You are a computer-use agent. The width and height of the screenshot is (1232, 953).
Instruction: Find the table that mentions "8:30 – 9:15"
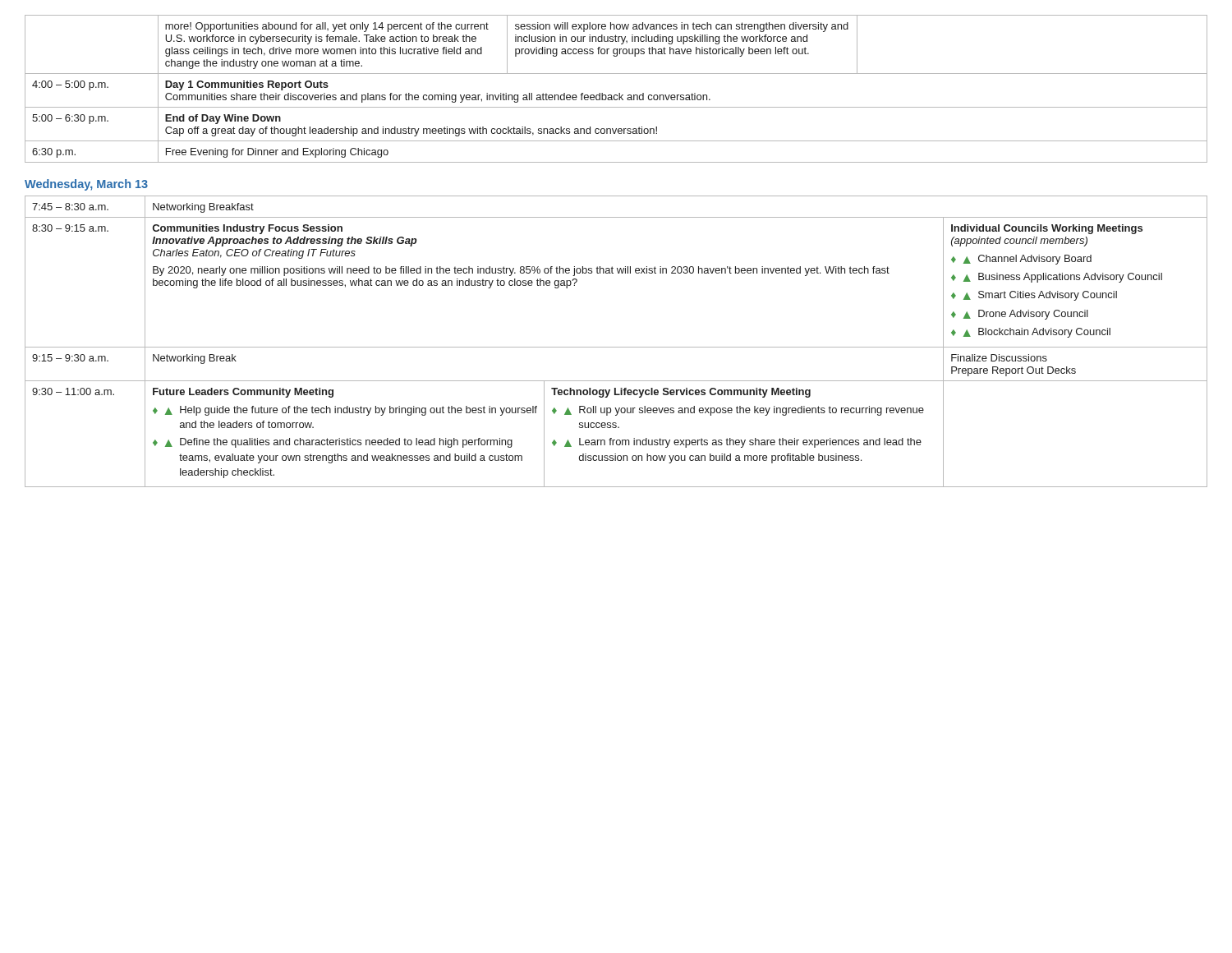[616, 341]
